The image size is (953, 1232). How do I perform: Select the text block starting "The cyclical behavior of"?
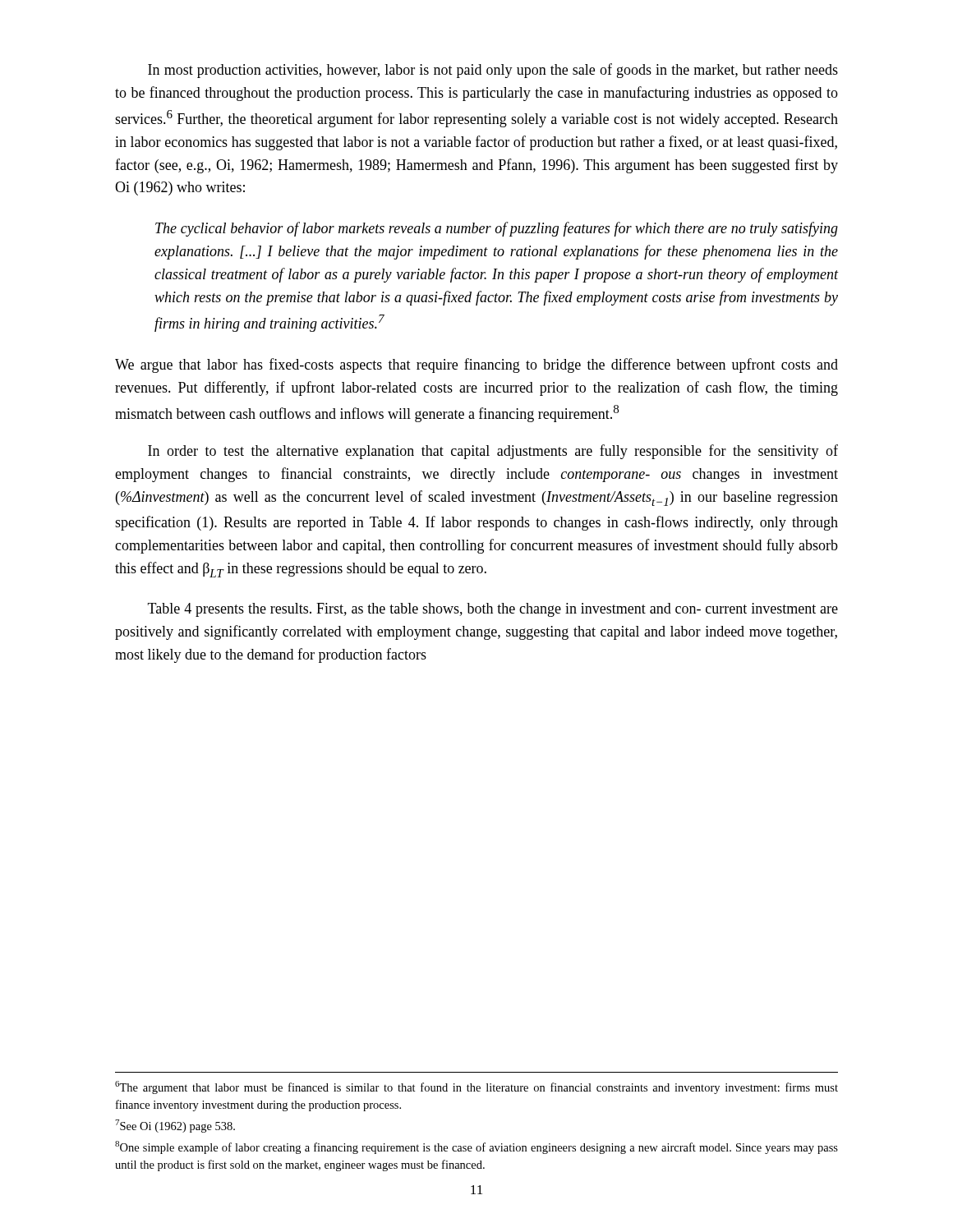pyautogui.click(x=496, y=277)
